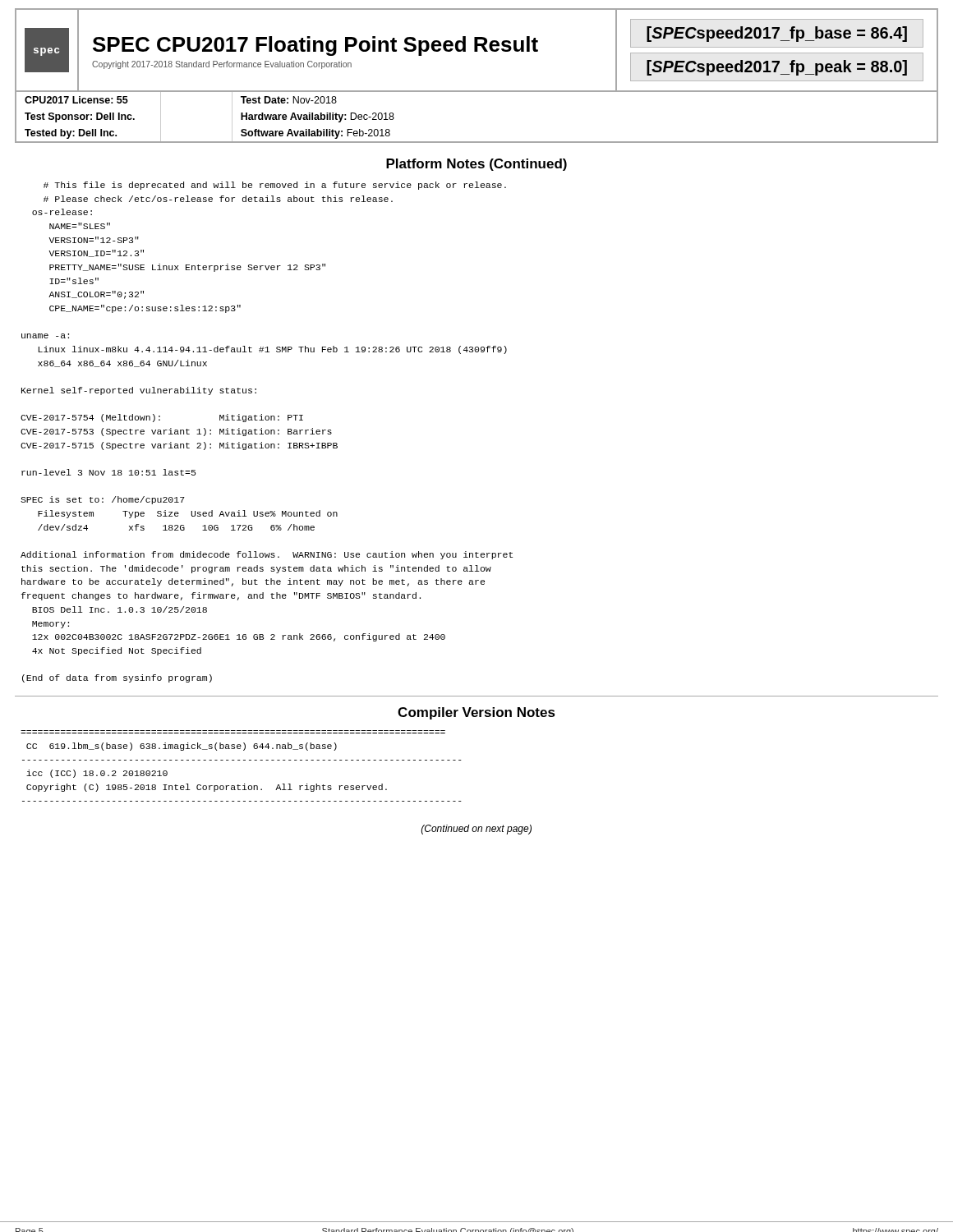953x1232 pixels.
Task: Find the block on this page that starts "=========================================================================== CC 619.lbm_s(base) 638.imagick_s(base) 644.nab_s(base) ------------------------------------------------------------------------------"
Action: click(239, 766)
